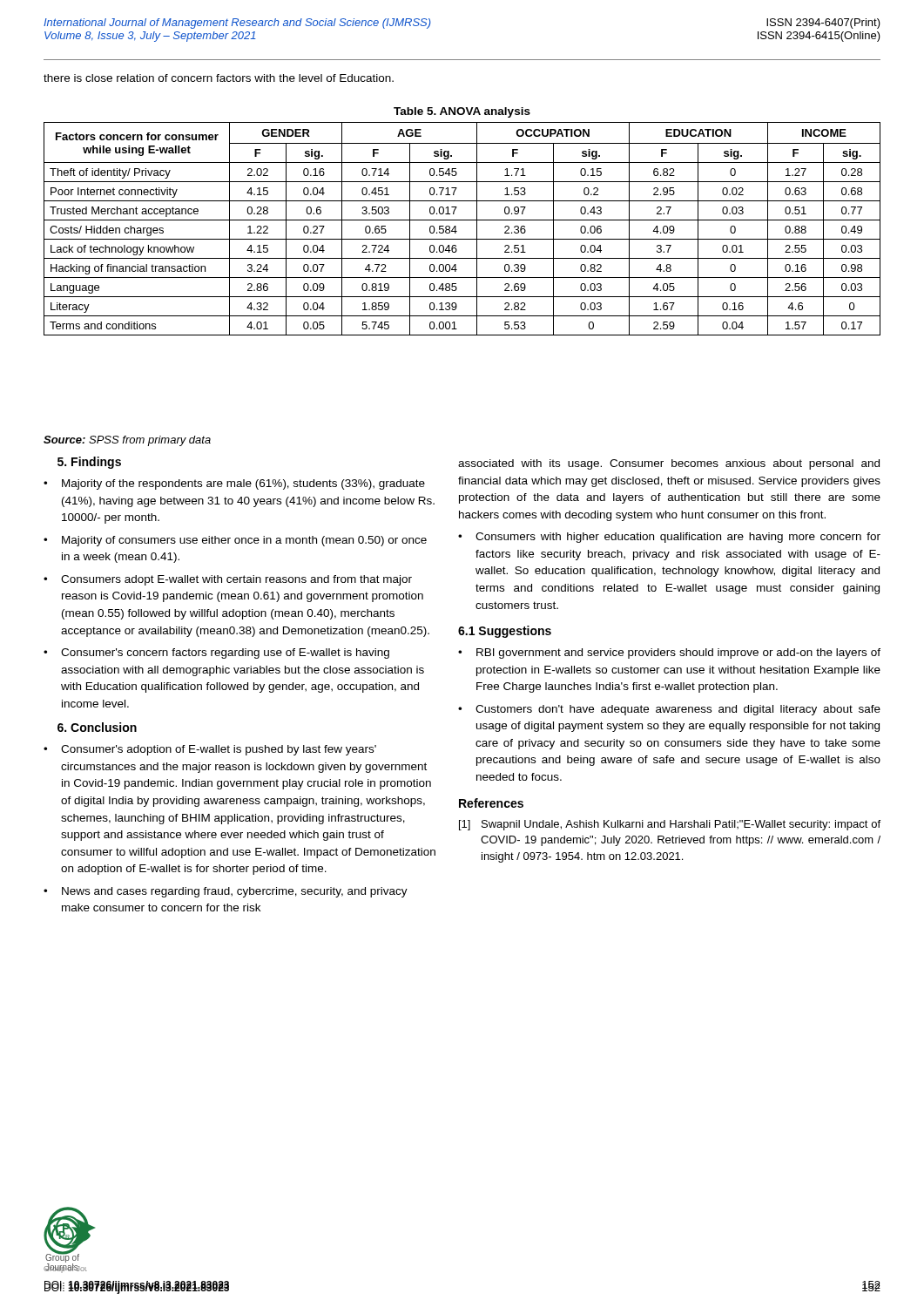The width and height of the screenshot is (924, 1307).
Task: Select the text starting "Table 5. ANOVA"
Action: pos(462,111)
